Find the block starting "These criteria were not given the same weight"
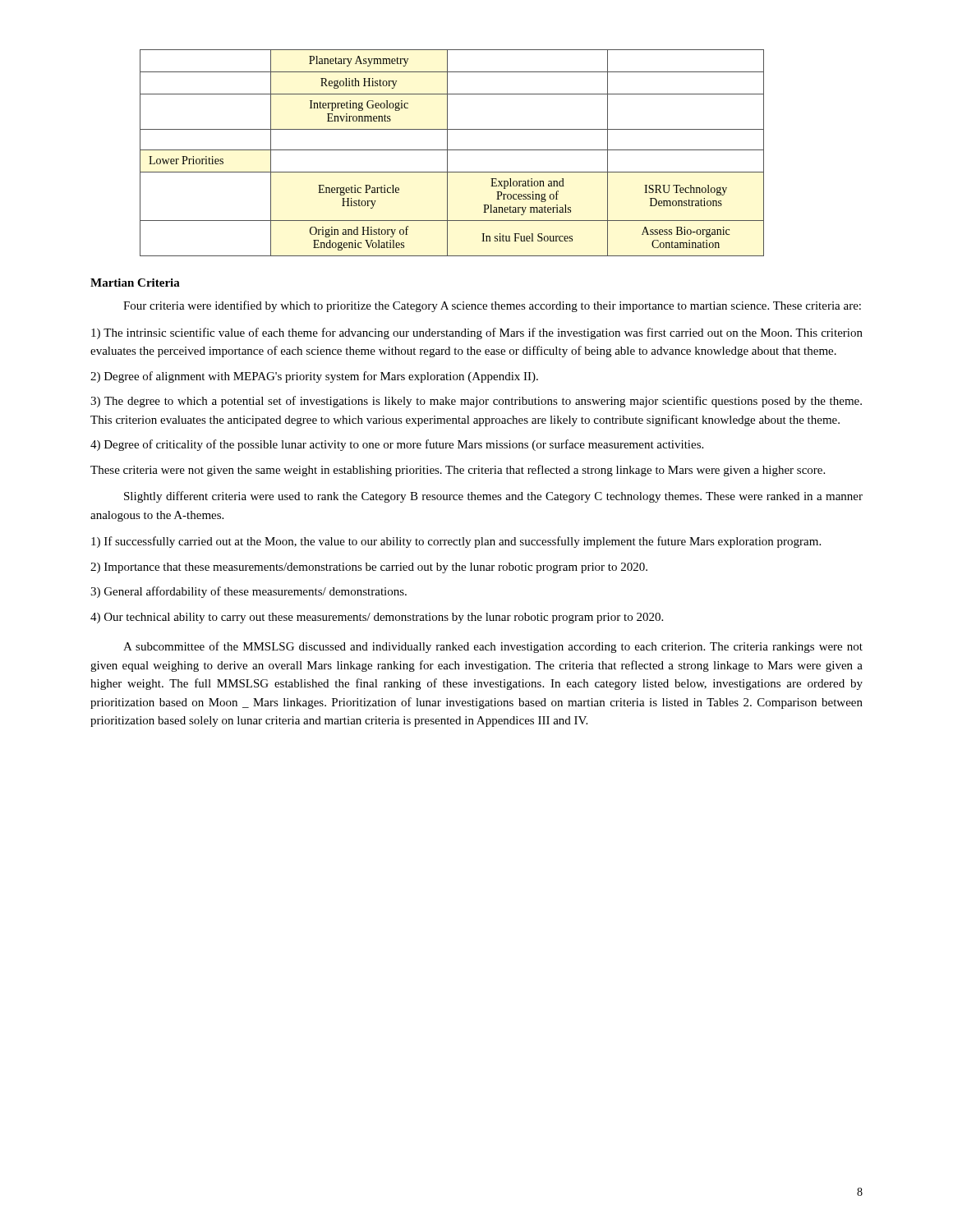Viewport: 953px width, 1232px height. (x=458, y=469)
